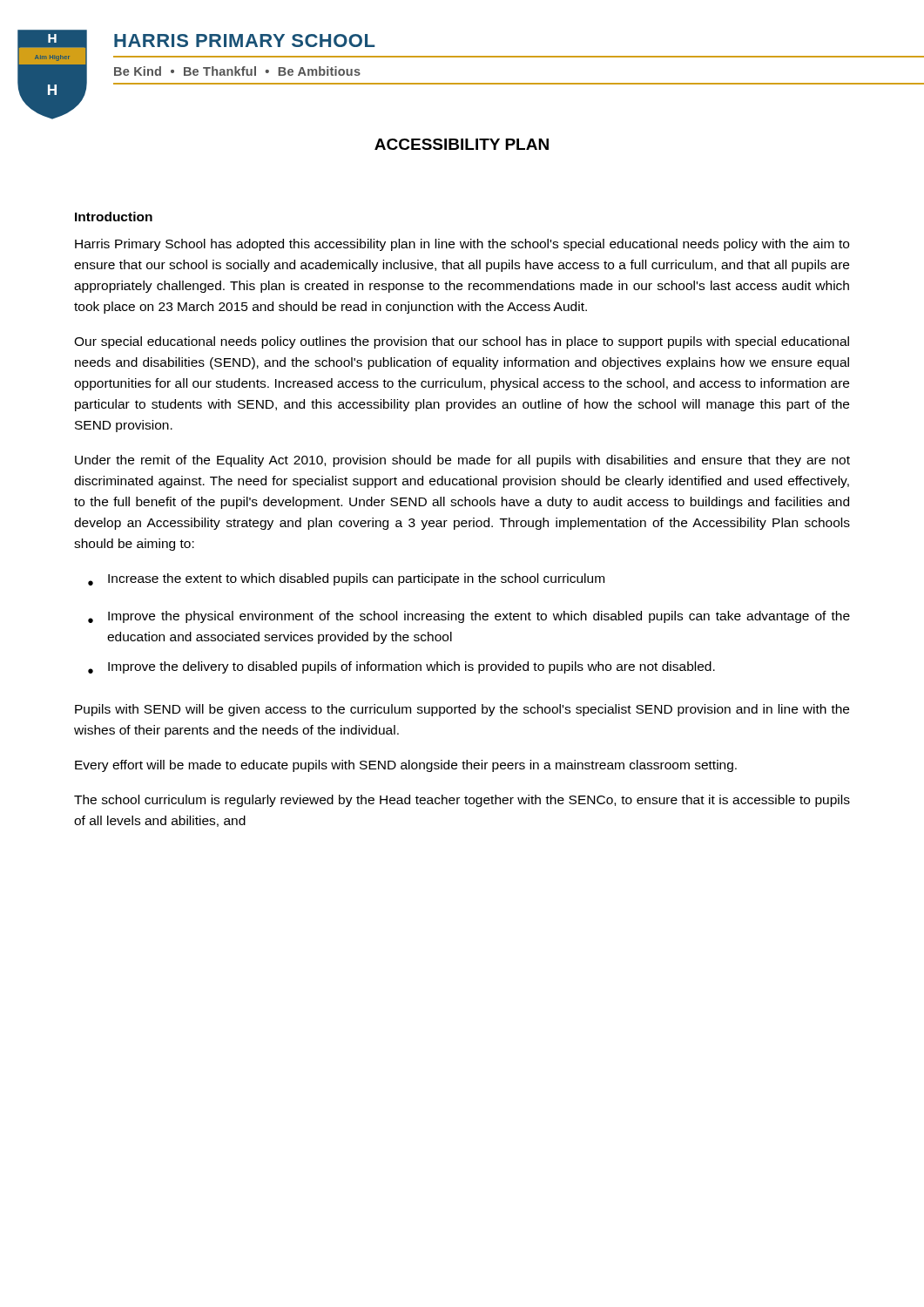924x1307 pixels.
Task: Navigate to the passage starting "The school curriculum is"
Action: click(x=462, y=810)
